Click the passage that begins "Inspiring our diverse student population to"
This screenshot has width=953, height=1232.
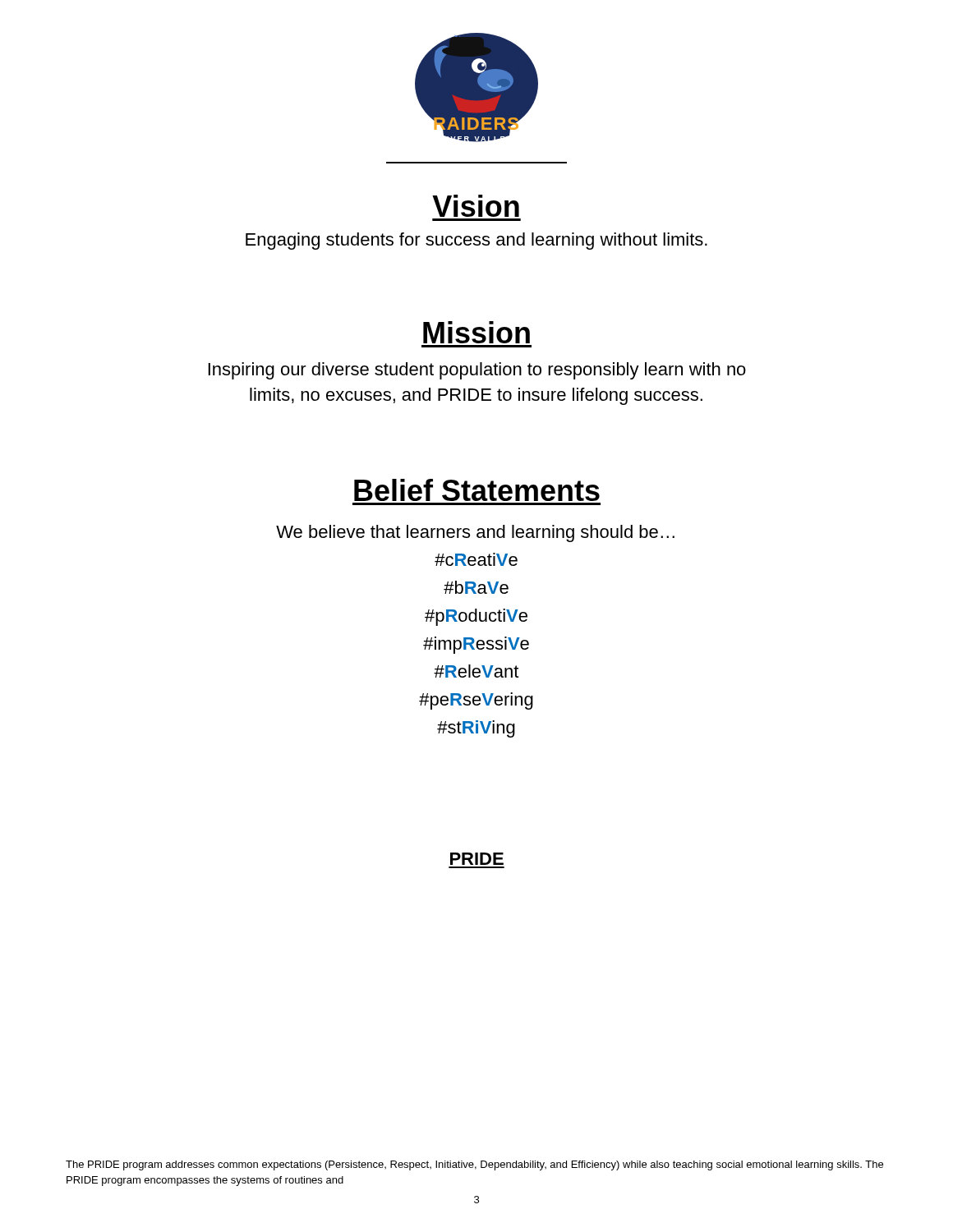tap(476, 382)
